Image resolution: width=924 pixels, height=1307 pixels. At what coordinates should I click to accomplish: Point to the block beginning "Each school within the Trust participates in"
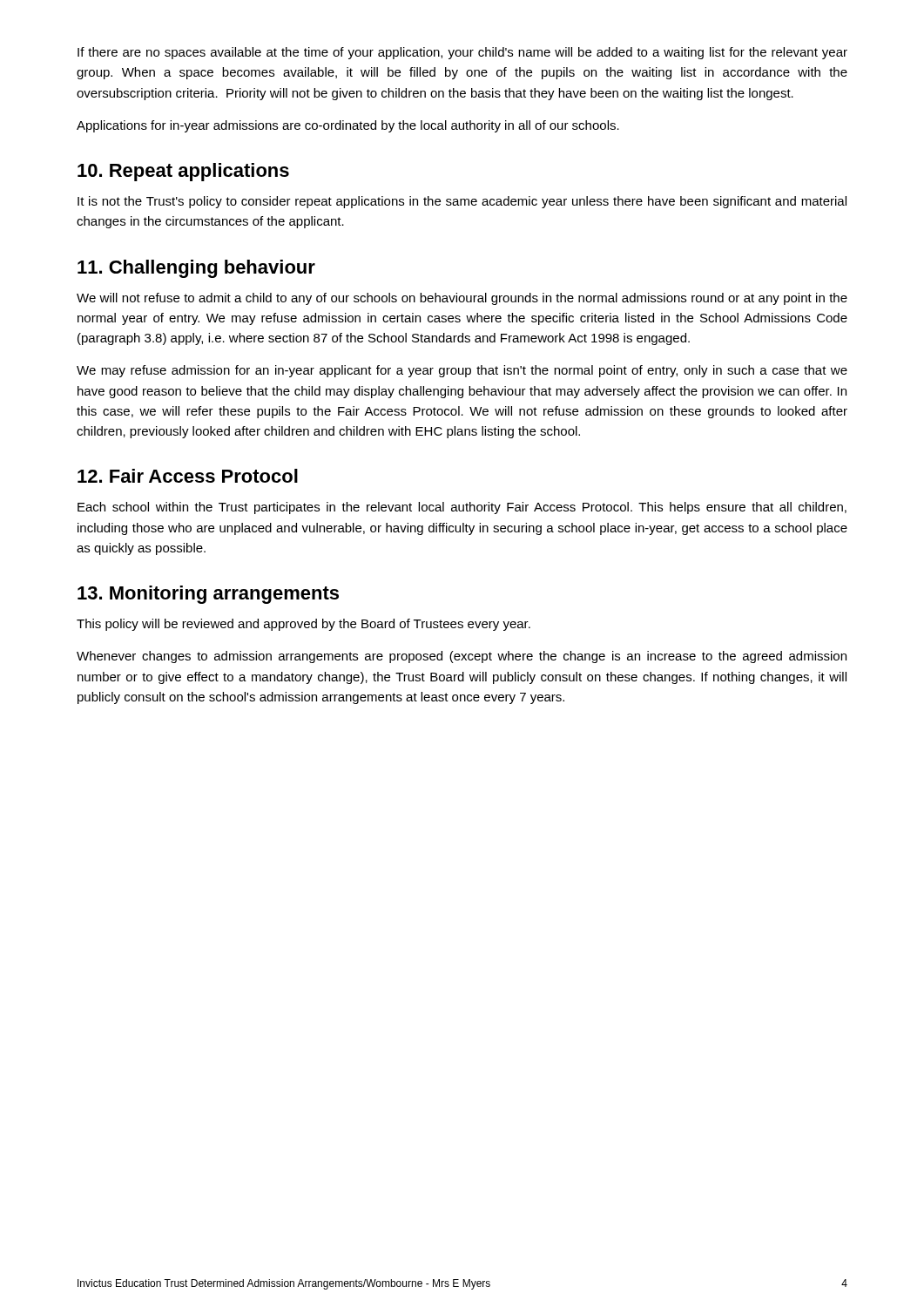[x=462, y=527]
